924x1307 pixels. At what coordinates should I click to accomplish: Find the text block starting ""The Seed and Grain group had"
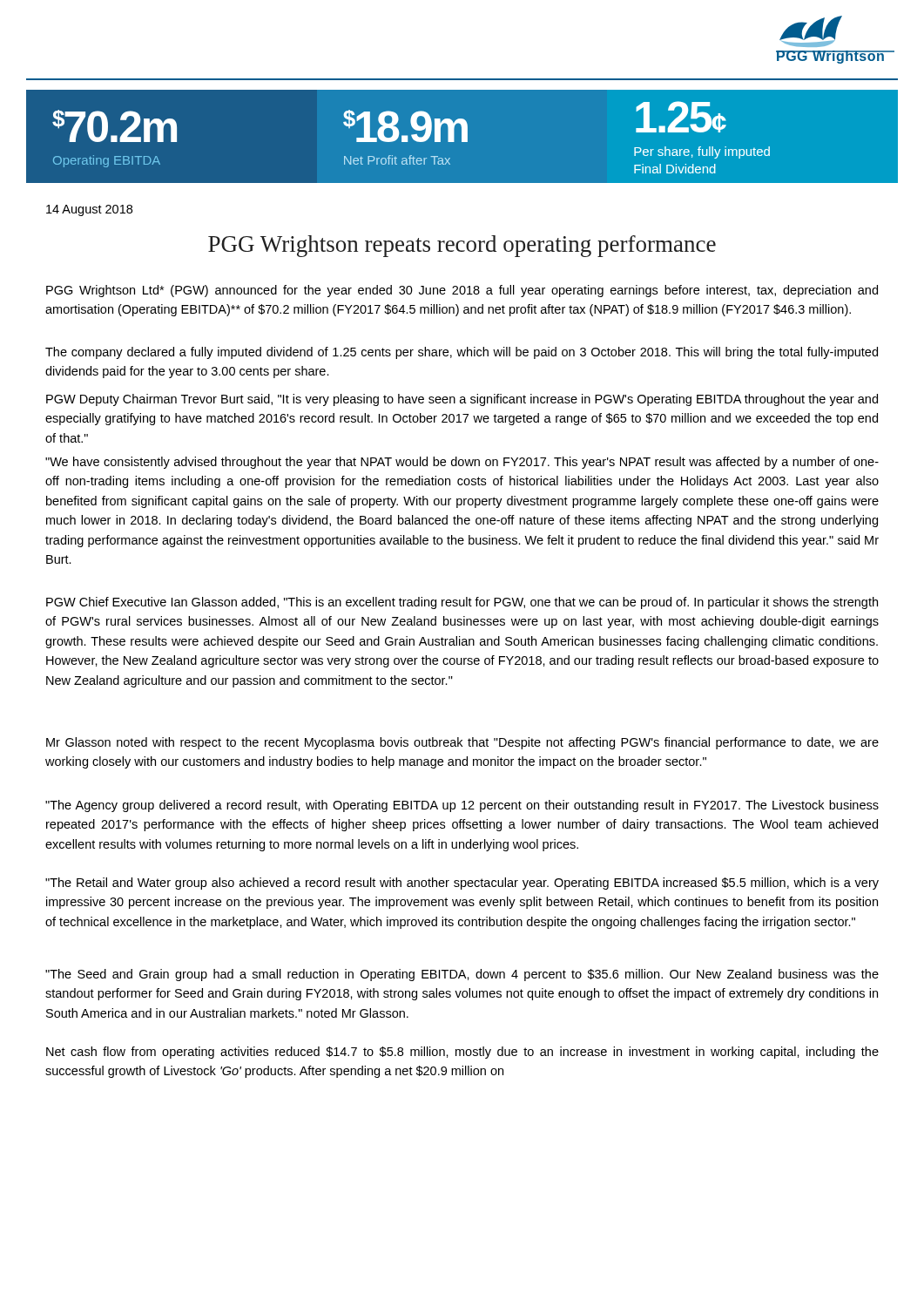coord(462,994)
